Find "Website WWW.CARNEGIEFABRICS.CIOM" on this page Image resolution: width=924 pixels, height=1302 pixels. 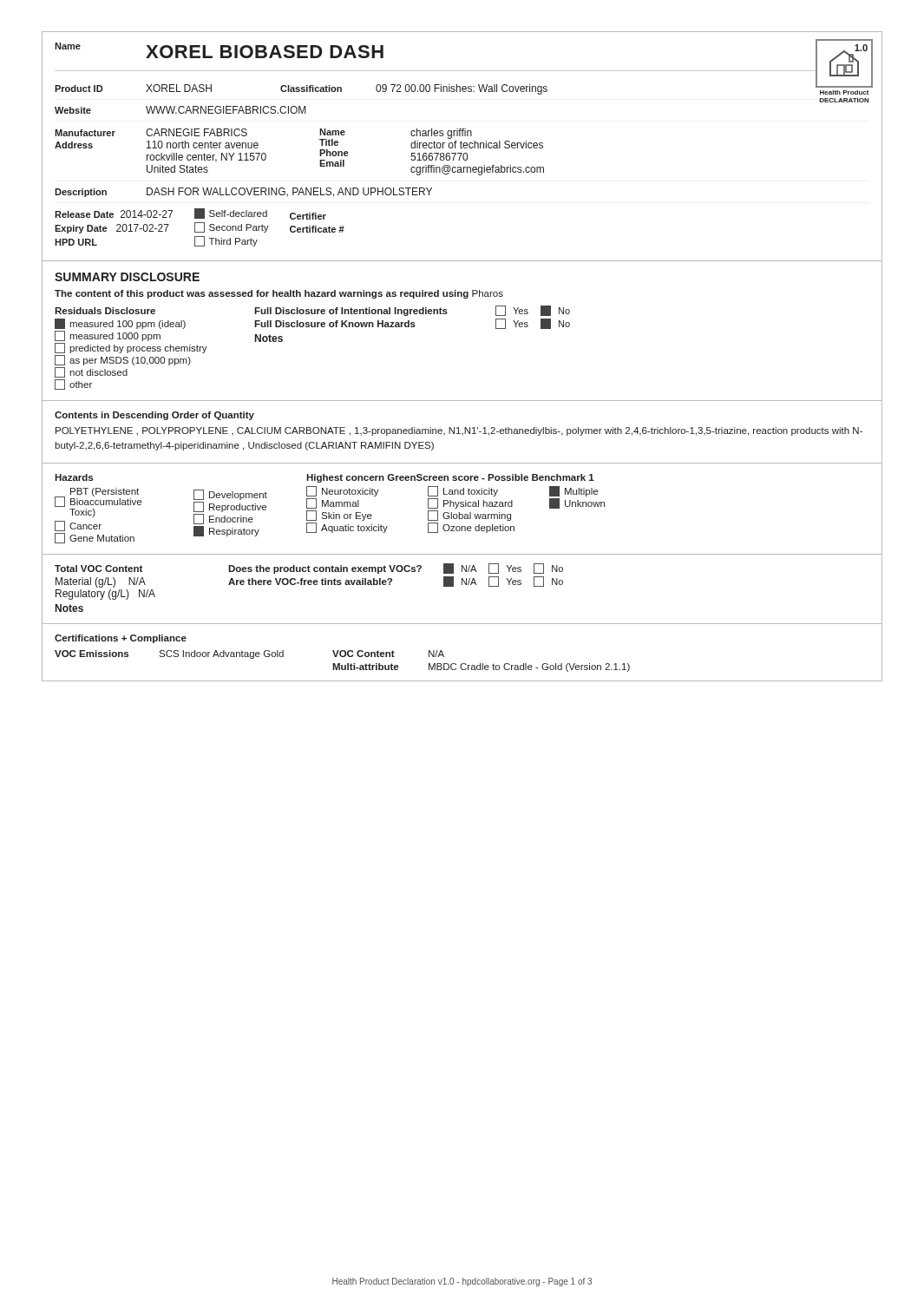180,110
